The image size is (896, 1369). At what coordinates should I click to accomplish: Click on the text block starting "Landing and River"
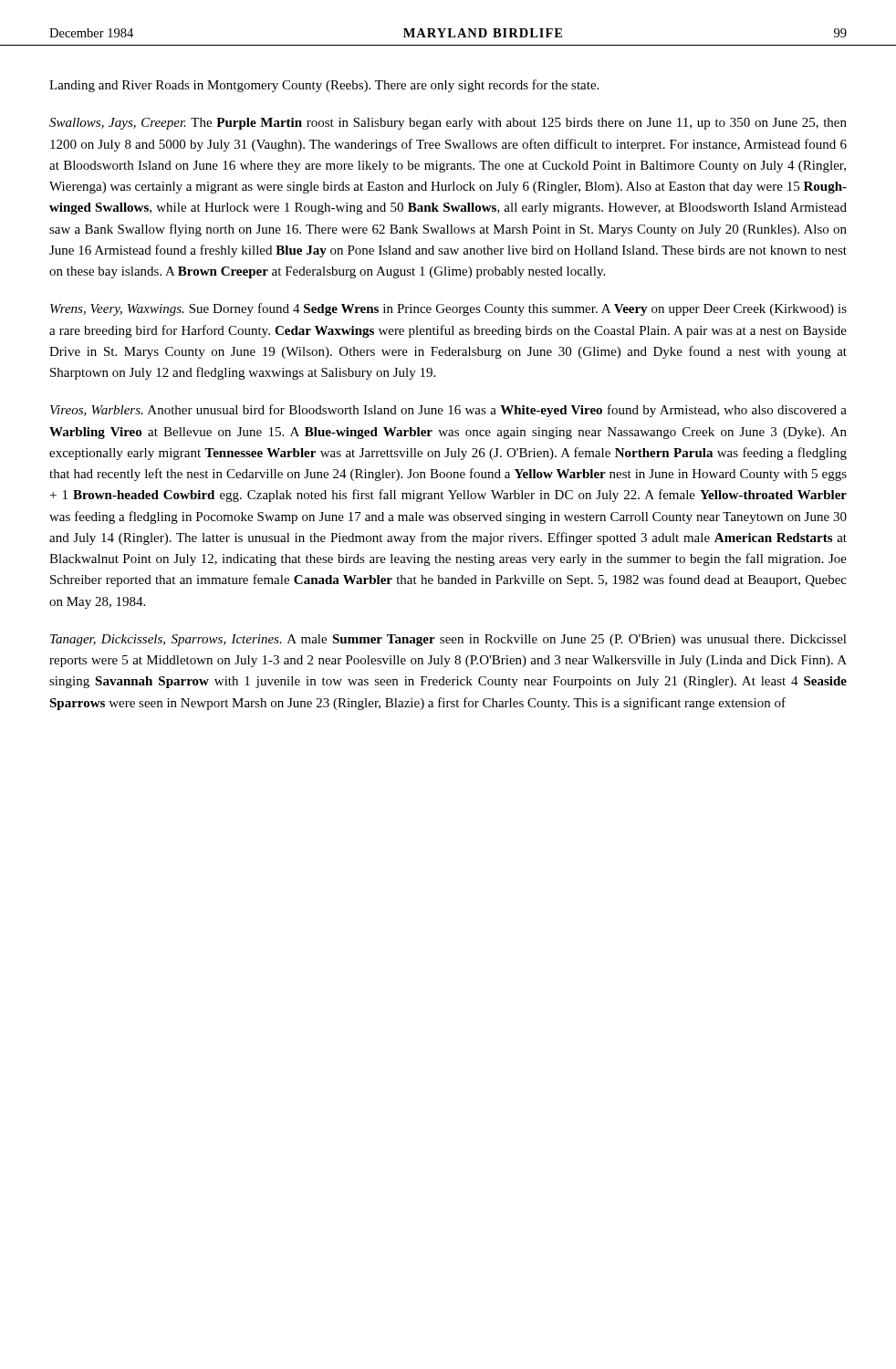[x=448, y=85]
